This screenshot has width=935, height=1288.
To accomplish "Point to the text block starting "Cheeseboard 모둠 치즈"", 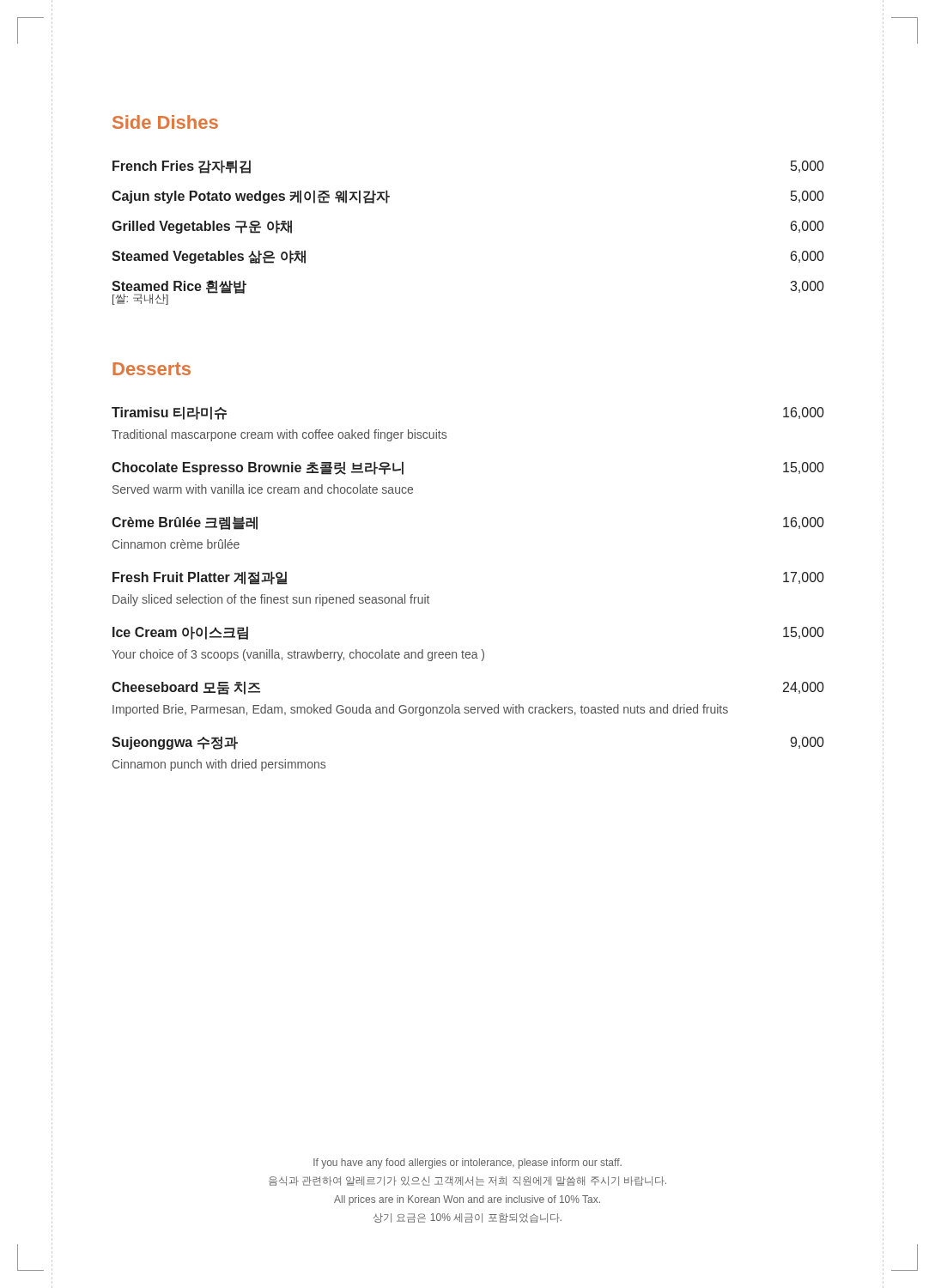I will [188, 687].
